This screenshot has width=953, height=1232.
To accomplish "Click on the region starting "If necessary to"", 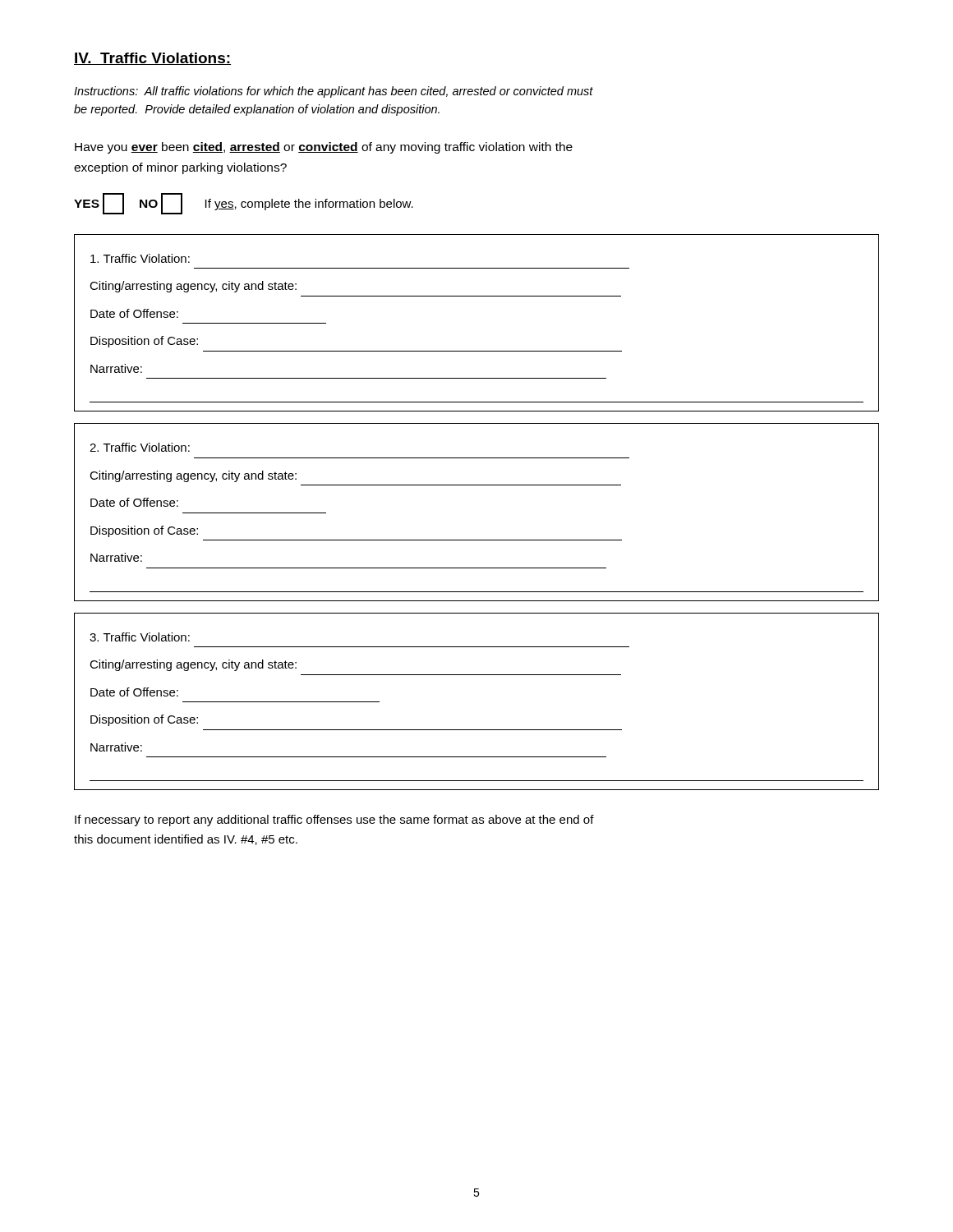I will click(334, 829).
